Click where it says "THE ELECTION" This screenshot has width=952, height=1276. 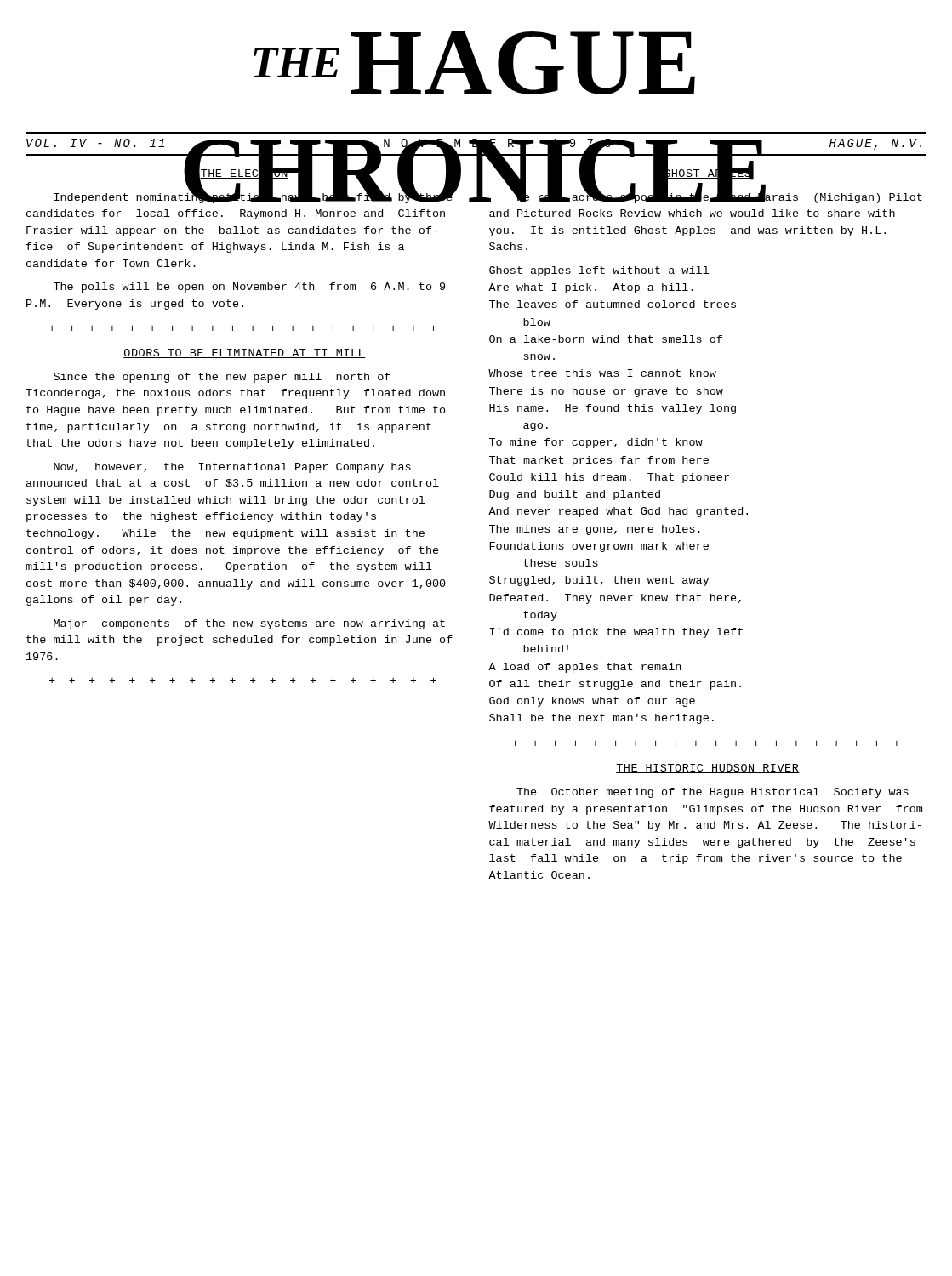[x=244, y=174]
